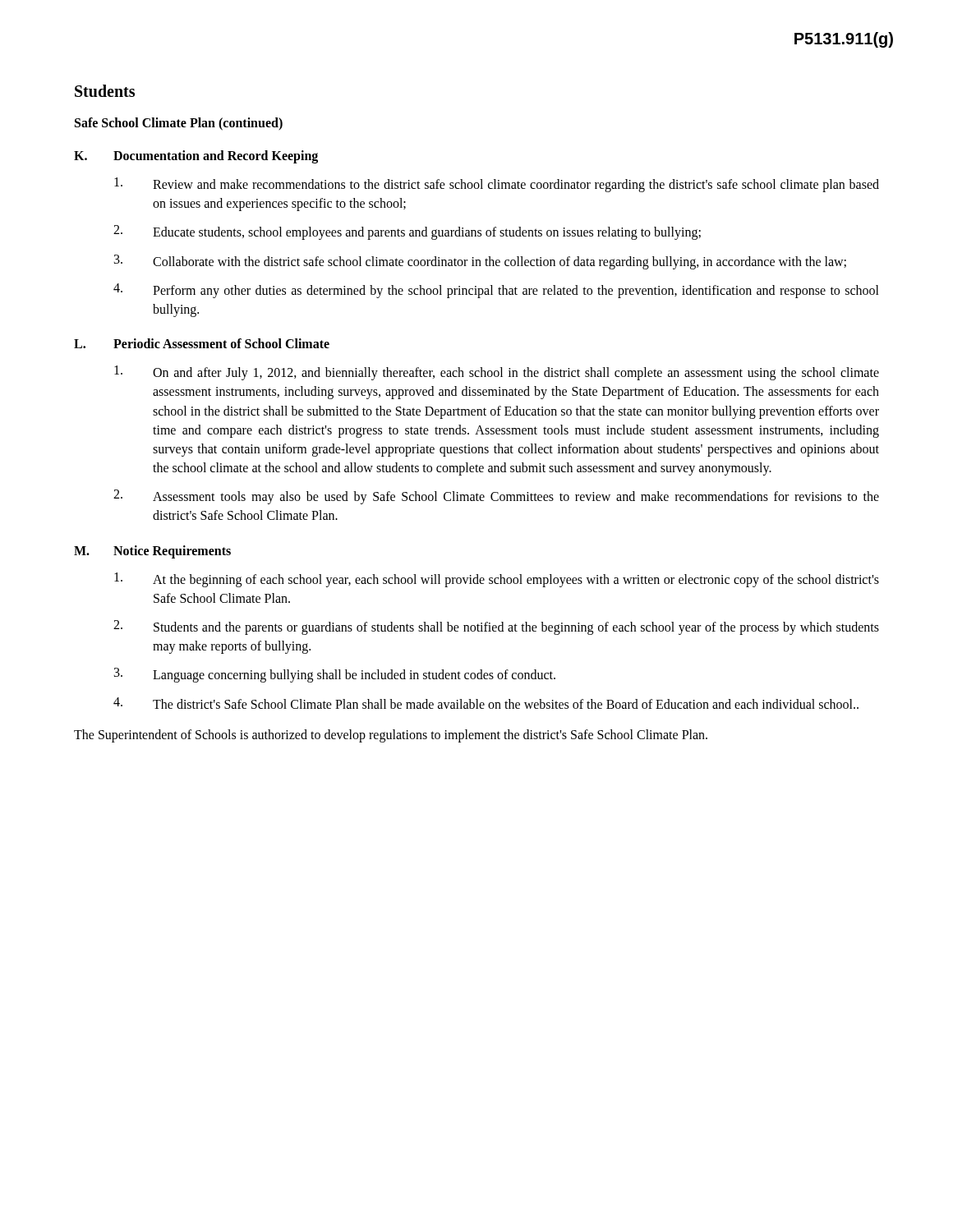Where is the passage that starts "2. Educate students, school employees"?
The image size is (953, 1232).
pyautogui.click(x=407, y=232)
